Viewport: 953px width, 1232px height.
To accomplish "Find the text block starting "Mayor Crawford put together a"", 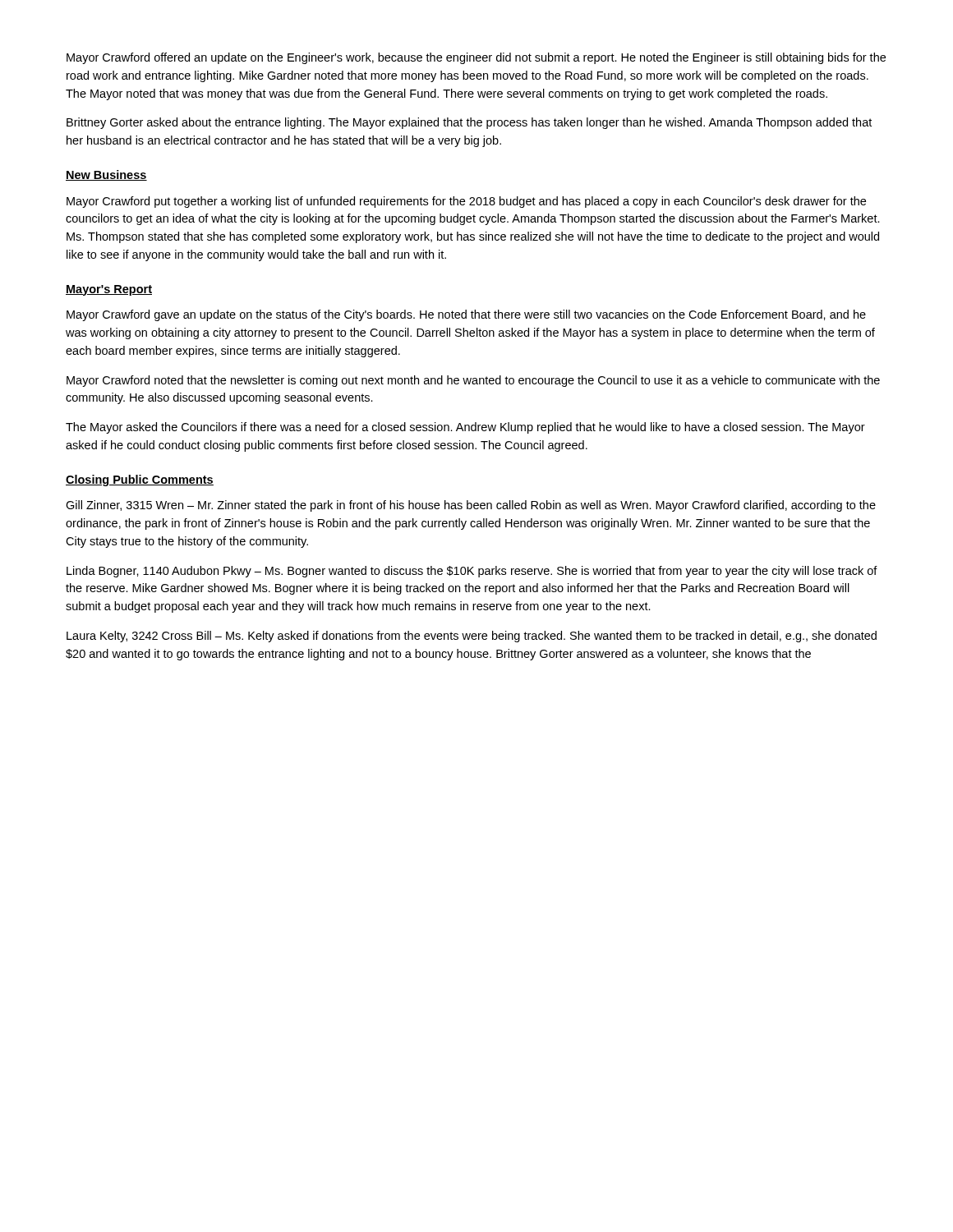I will [x=473, y=228].
